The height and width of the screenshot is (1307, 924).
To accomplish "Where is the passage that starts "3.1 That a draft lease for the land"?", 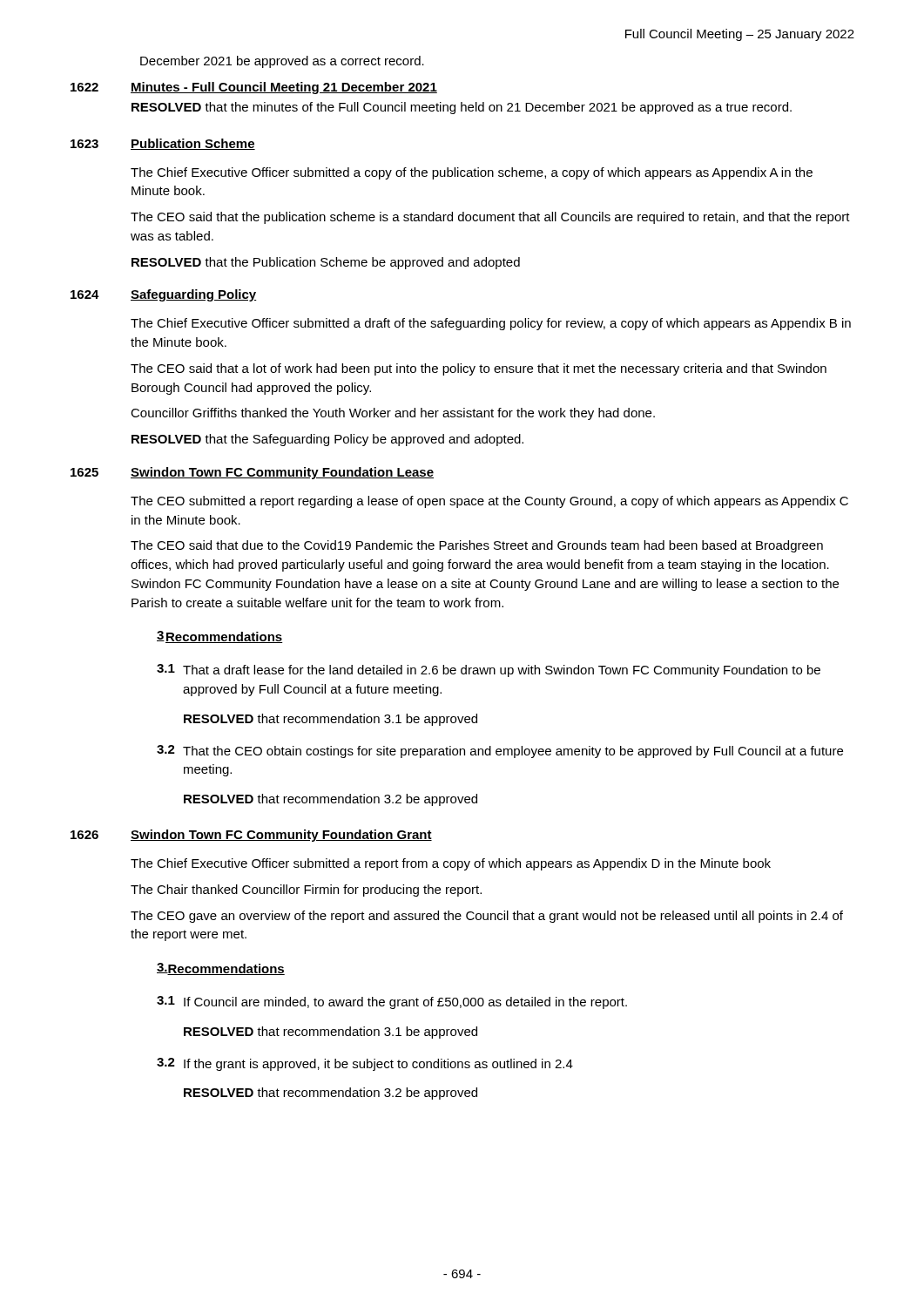I will click(462, 681).
